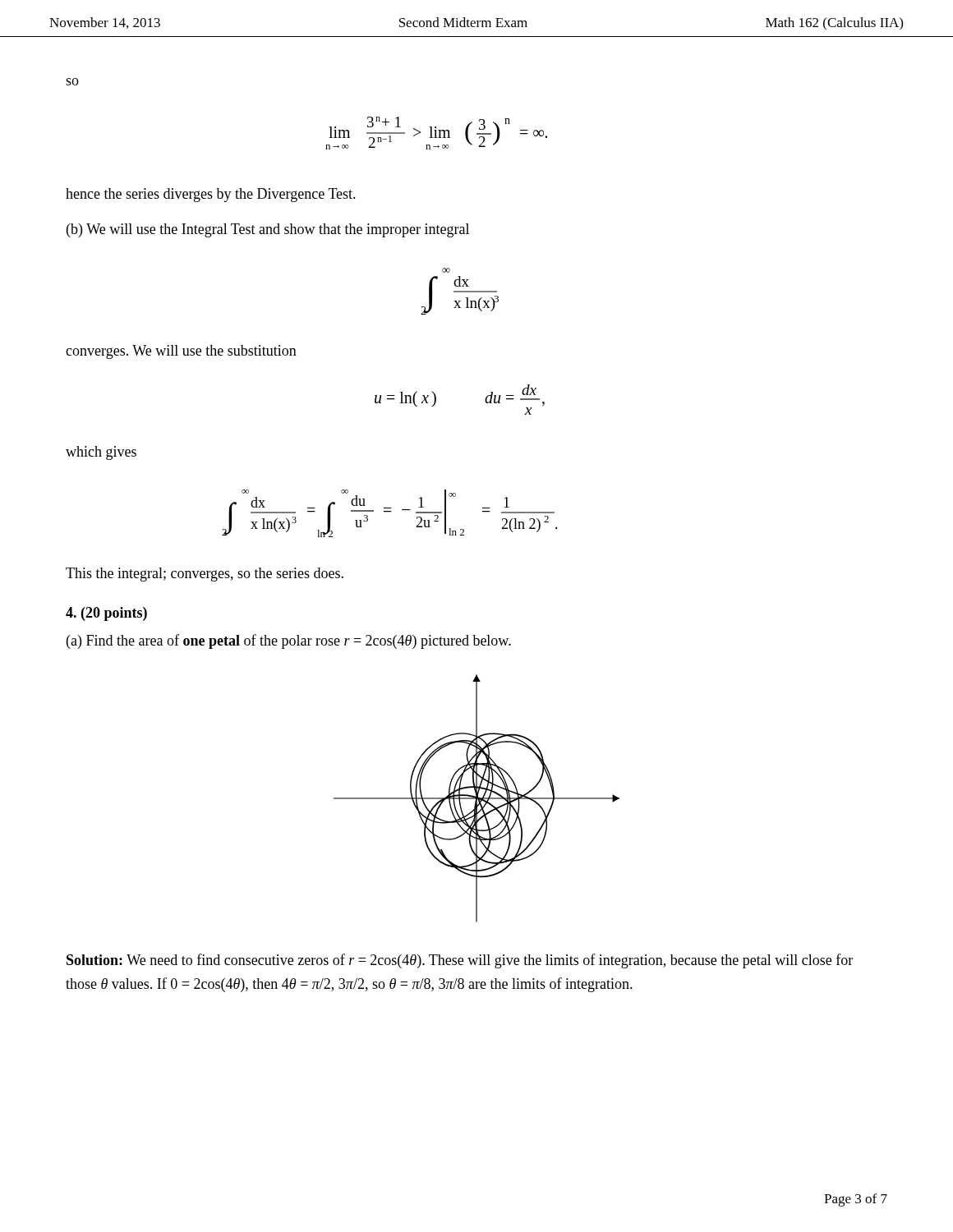Where does it say "which gives"?

pyautogui.click(x=101, y=452)
